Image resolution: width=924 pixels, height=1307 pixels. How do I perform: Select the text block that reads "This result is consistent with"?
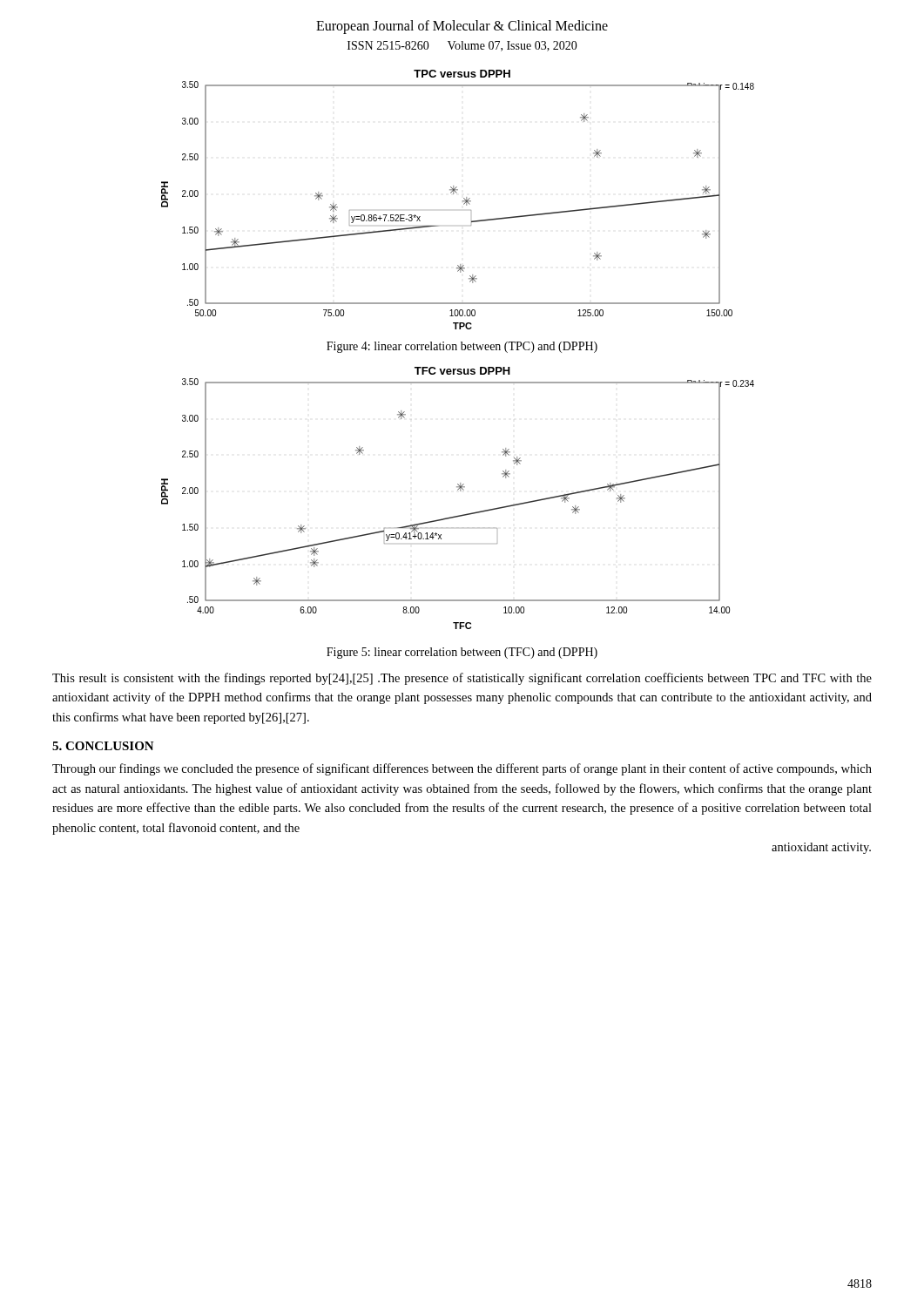click(x=462, y=697)
